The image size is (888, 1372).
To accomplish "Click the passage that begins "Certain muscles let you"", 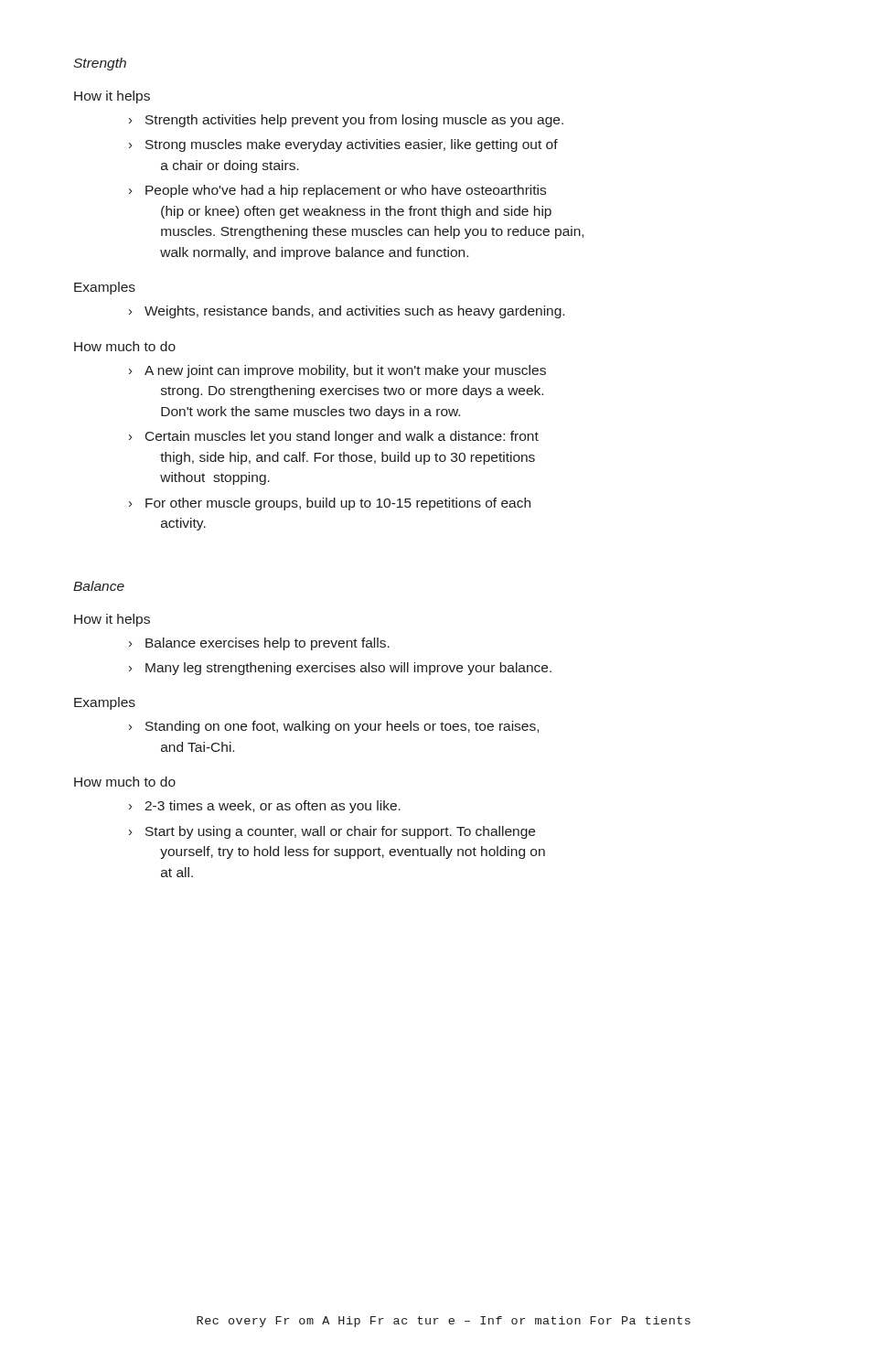I will click(471, 457).
